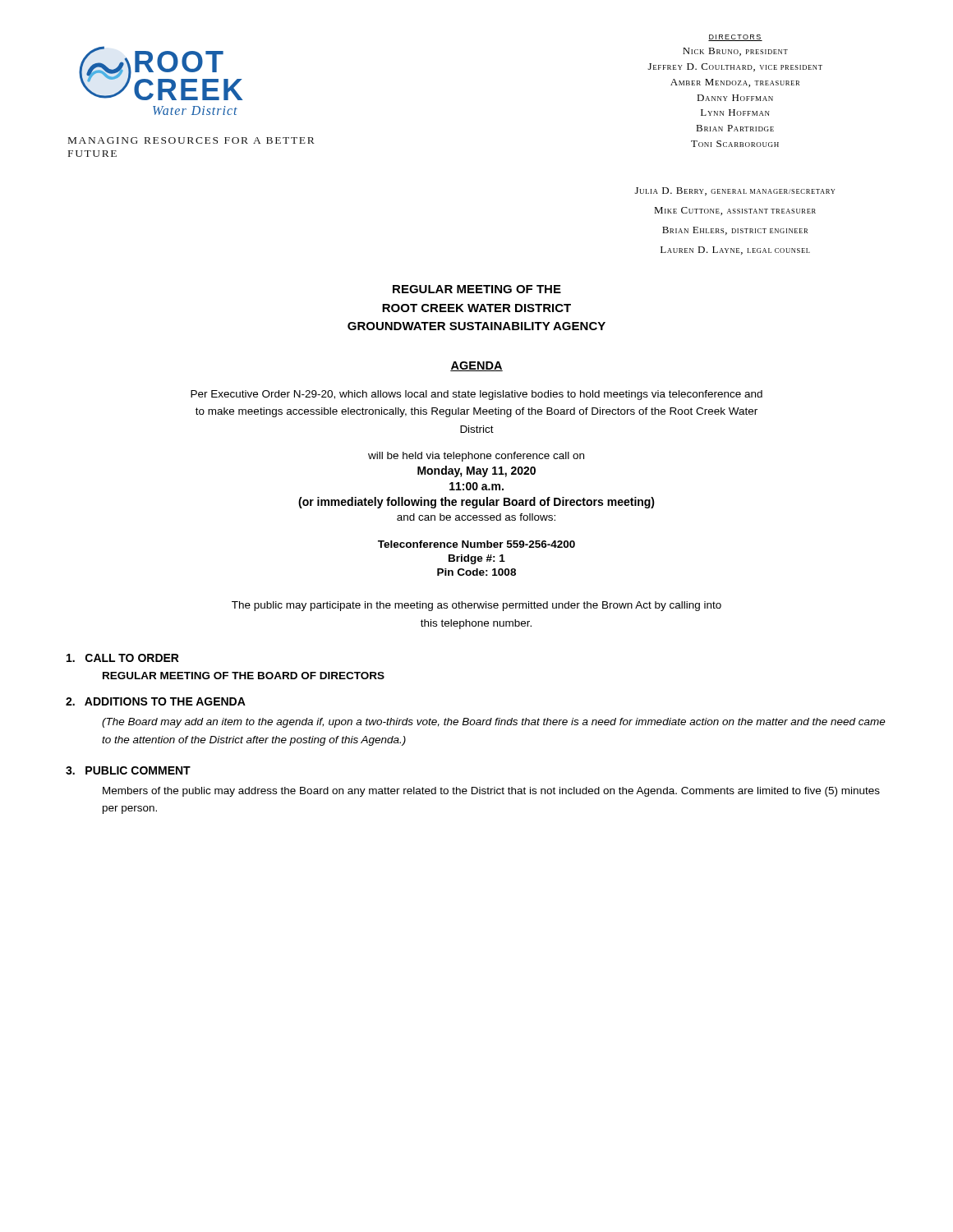Image resolution: width=953 pixels, height=1232 pixels.
Task: Select the text block starting "3. PUBLIC COMMENT"
Action: point(128,770)
